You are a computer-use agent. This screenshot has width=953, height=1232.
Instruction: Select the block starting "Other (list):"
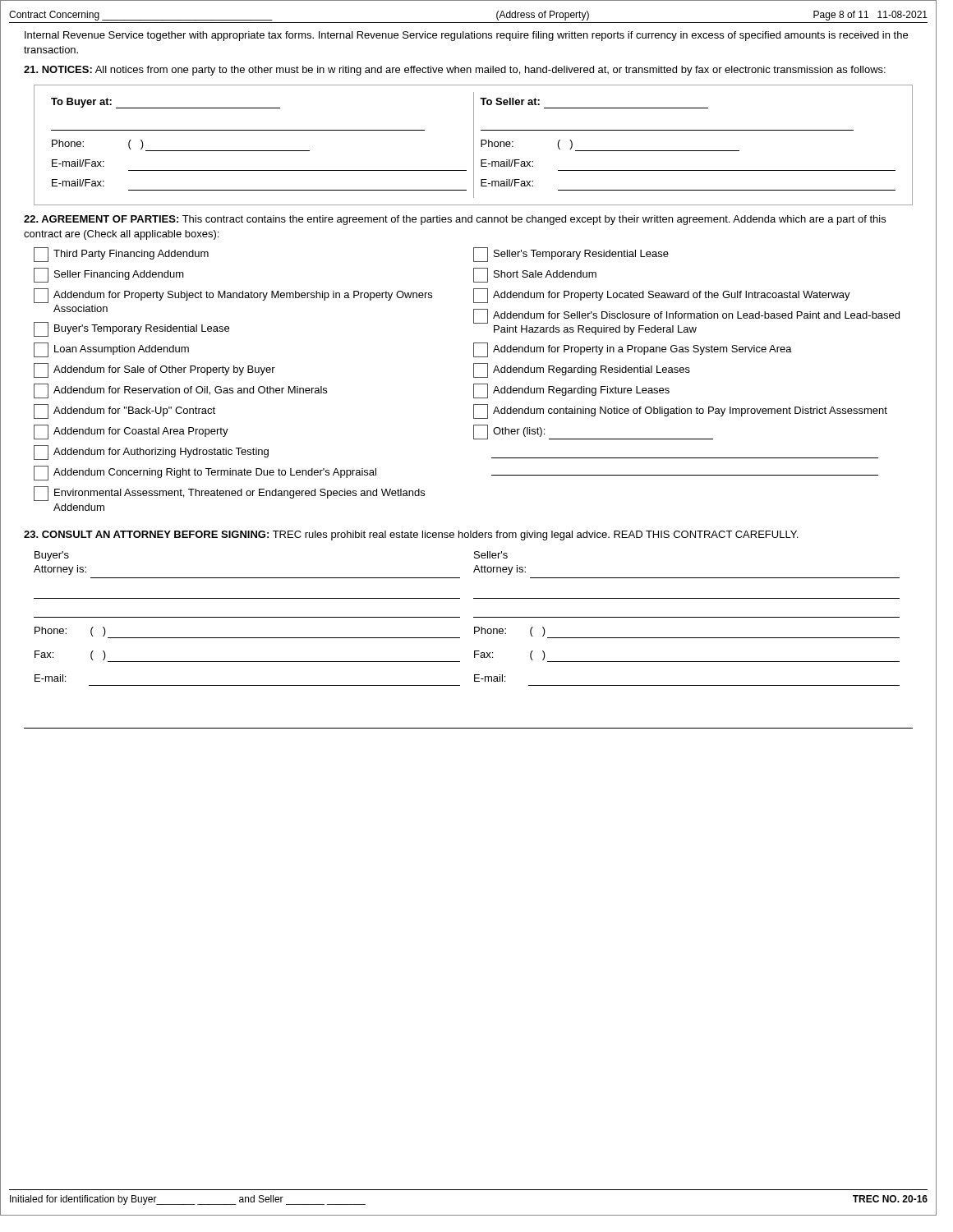pyautogui.click(x=688, y=432)
